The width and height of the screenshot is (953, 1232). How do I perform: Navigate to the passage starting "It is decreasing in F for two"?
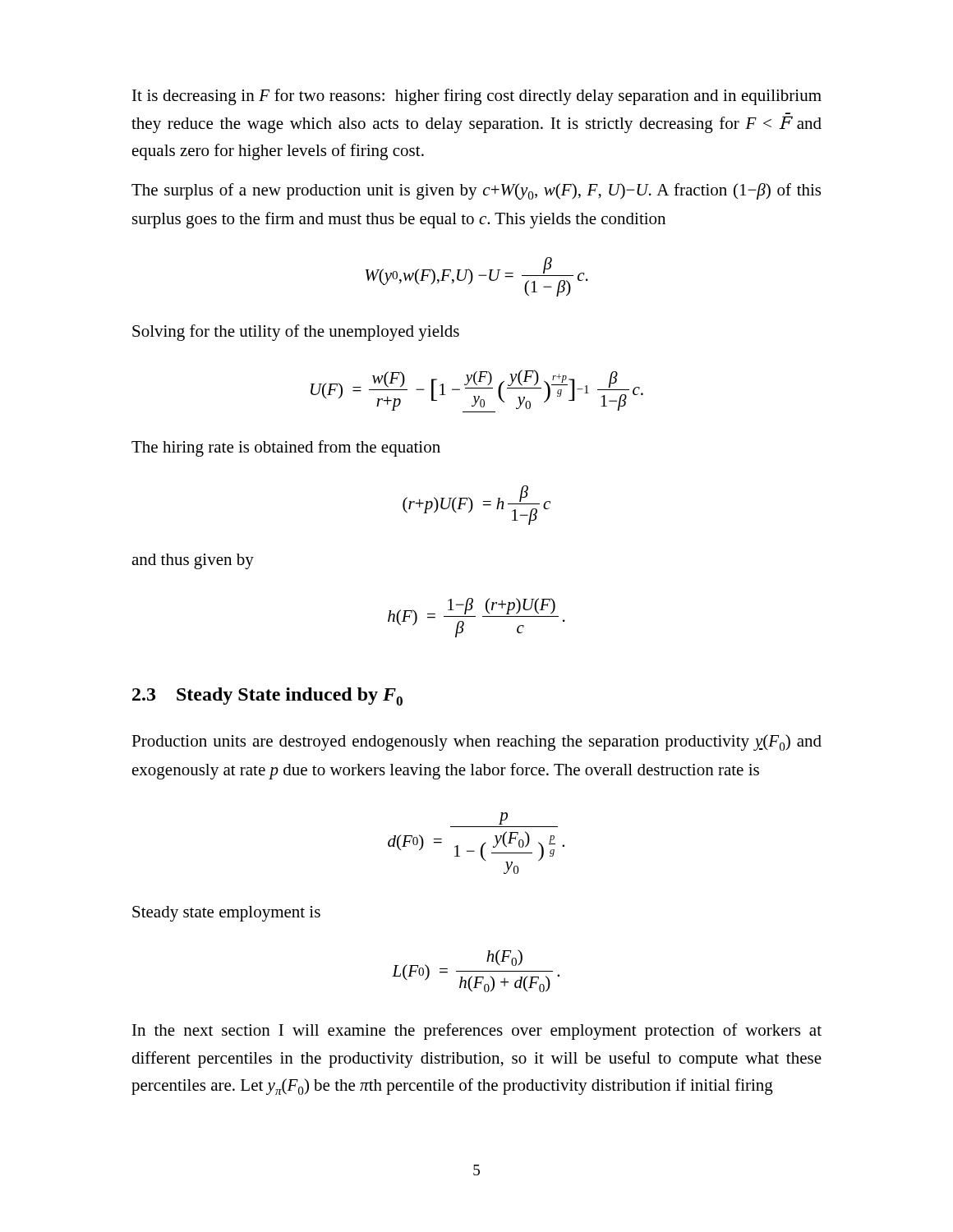coord(476,123)
